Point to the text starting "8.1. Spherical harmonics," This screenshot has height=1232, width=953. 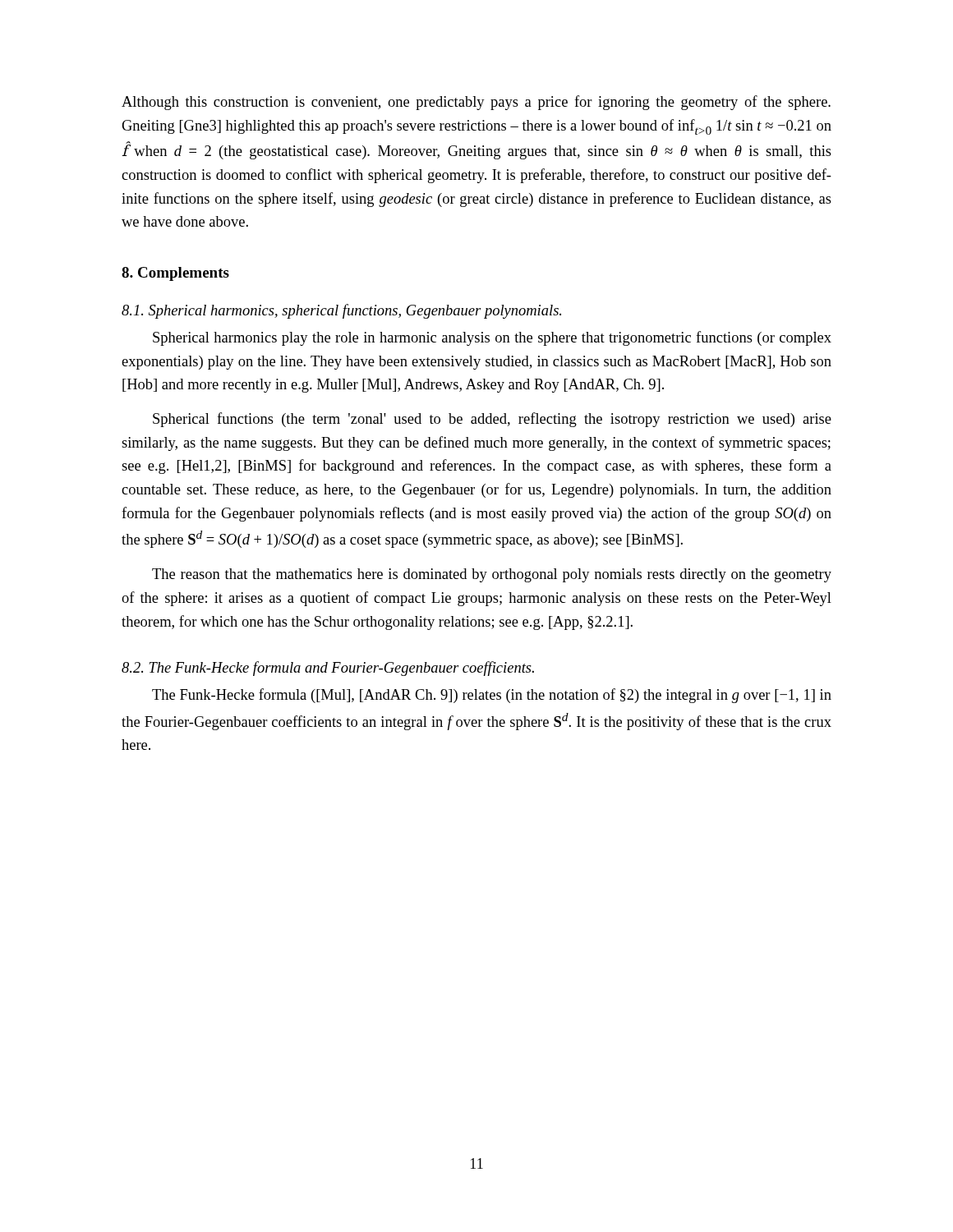point(342,311)
